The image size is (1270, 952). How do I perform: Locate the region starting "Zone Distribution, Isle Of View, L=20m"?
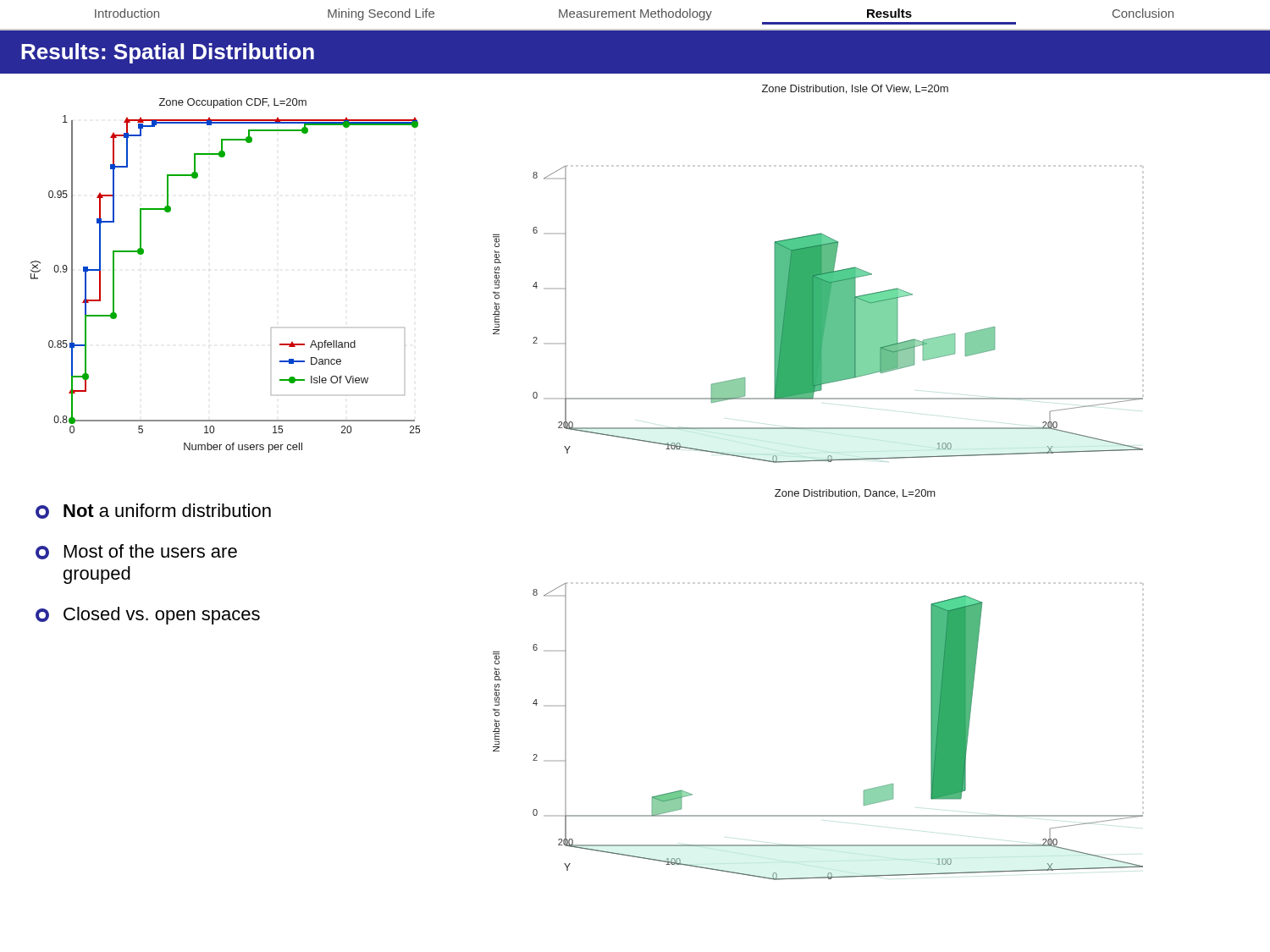pos(855,88)
